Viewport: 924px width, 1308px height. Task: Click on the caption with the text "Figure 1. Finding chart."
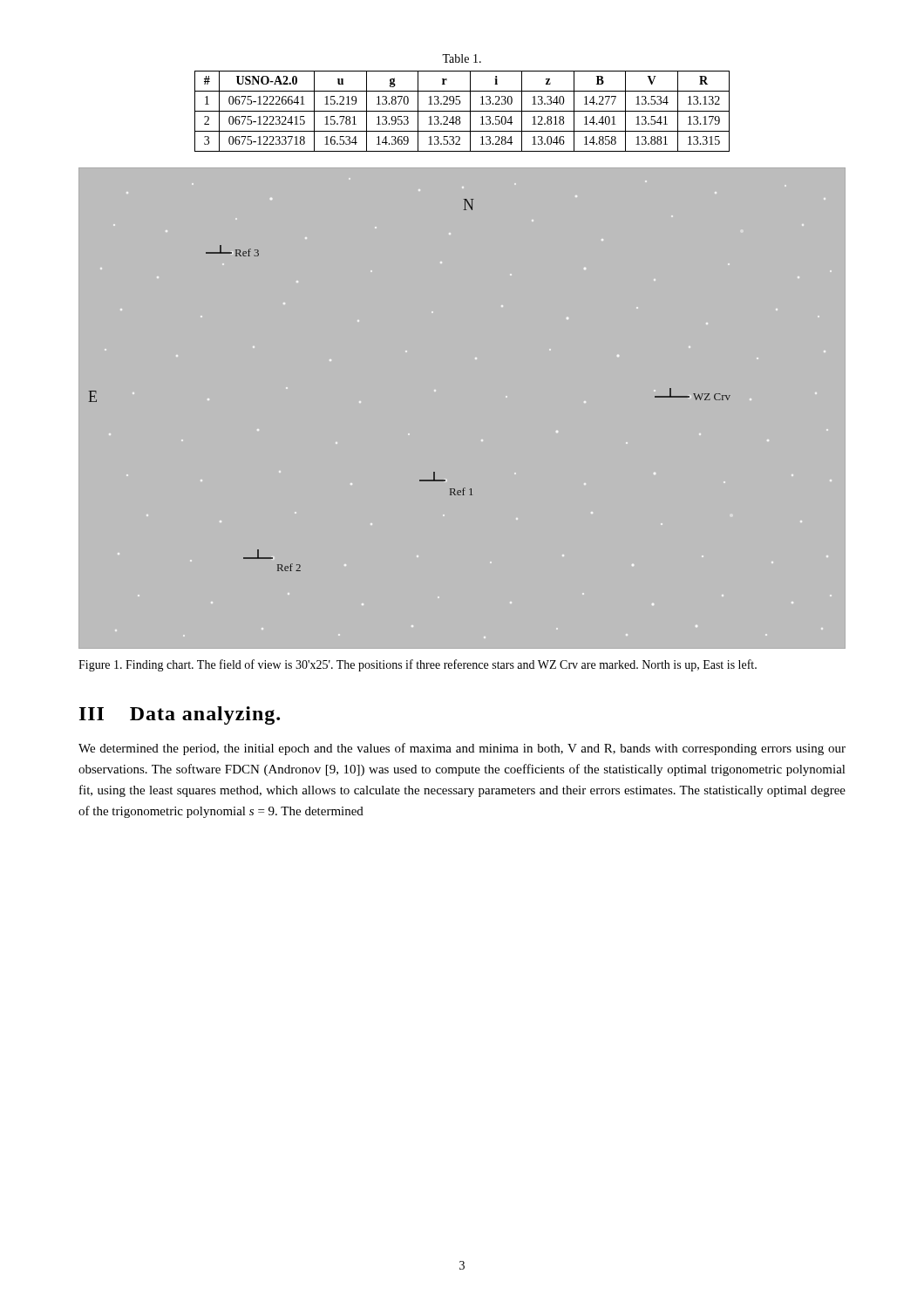coord(418,665)
